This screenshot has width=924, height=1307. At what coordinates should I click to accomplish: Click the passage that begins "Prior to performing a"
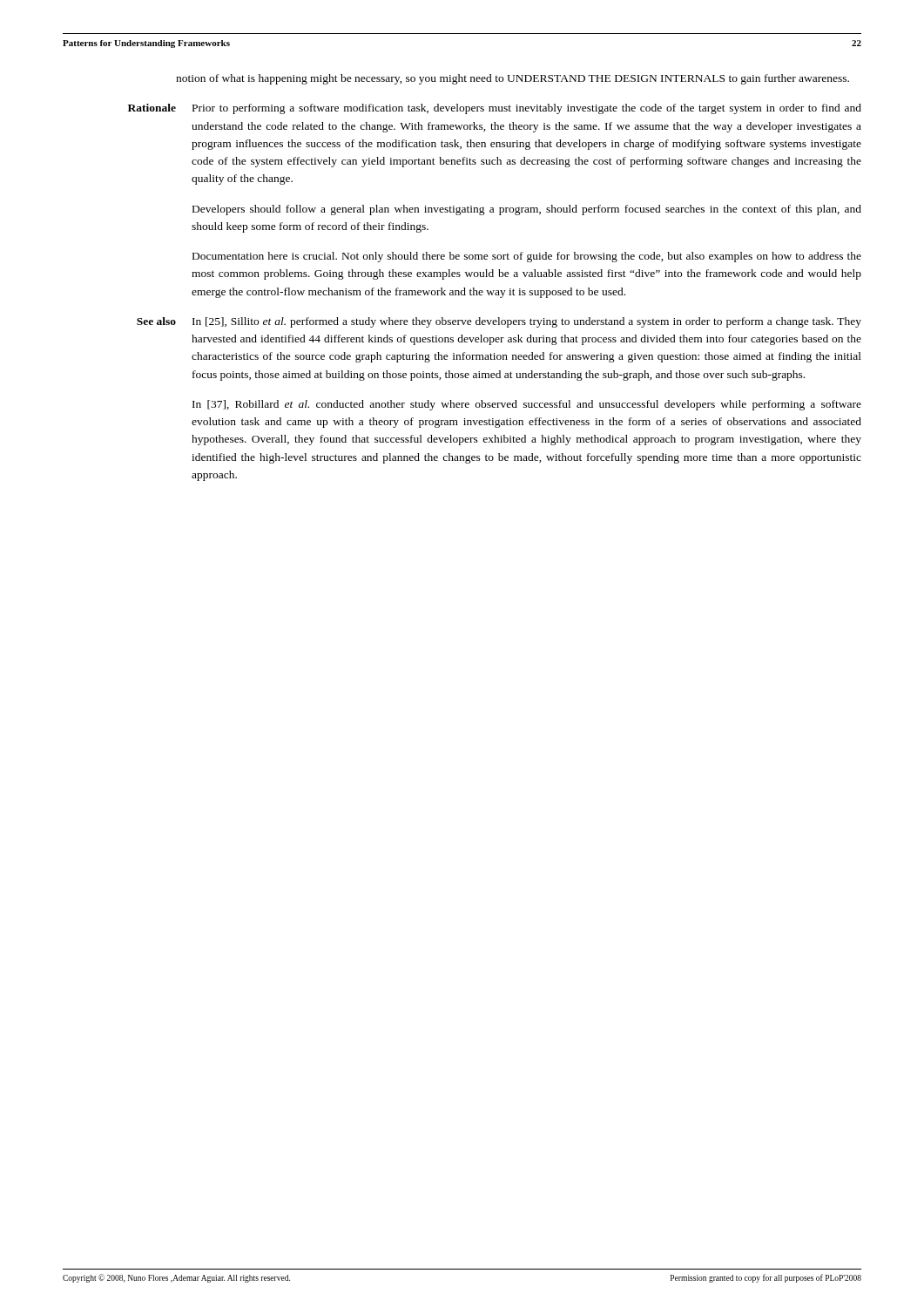point(526,143)
